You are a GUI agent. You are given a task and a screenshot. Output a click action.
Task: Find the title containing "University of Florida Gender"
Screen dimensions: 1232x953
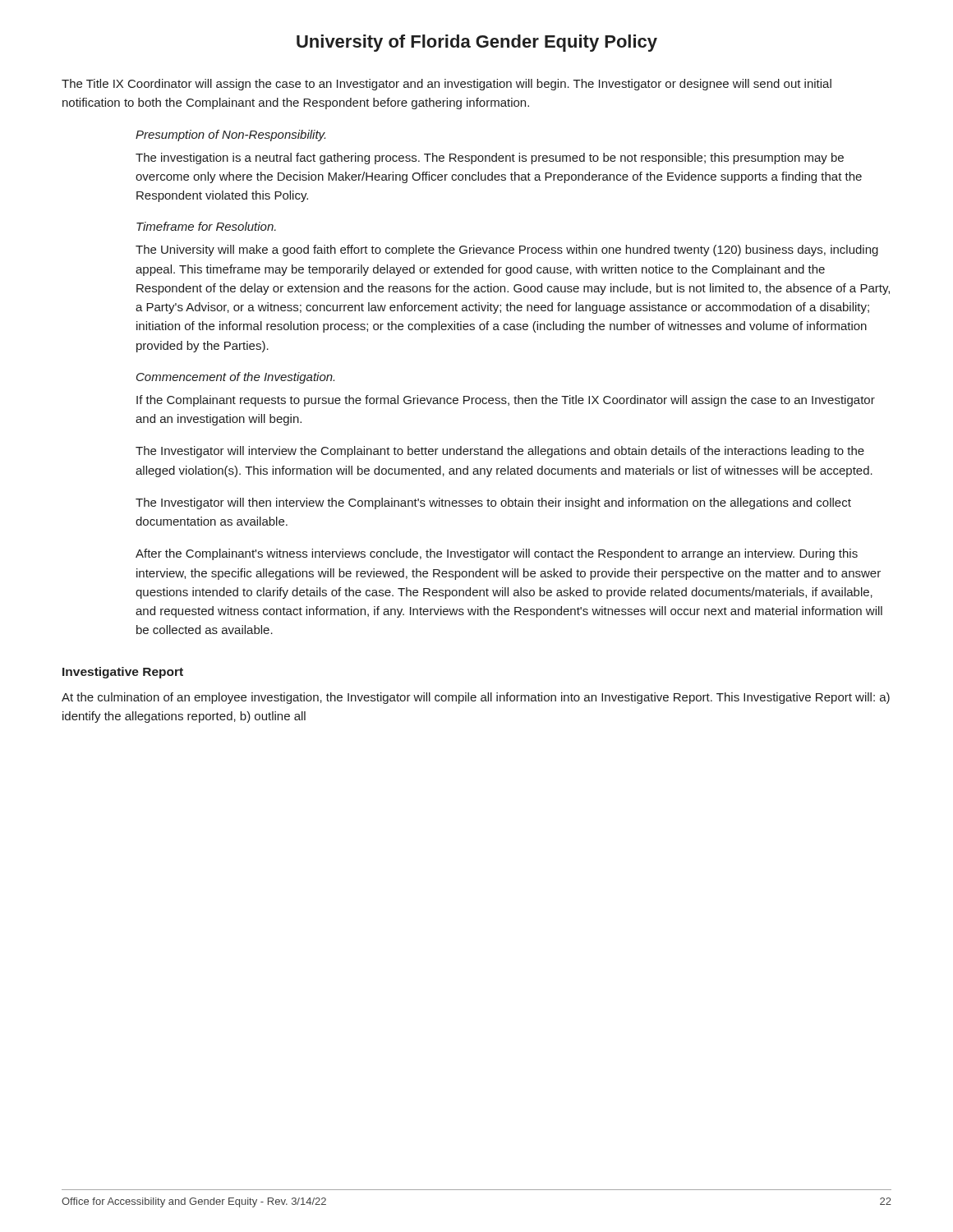[x=476, y=42]
